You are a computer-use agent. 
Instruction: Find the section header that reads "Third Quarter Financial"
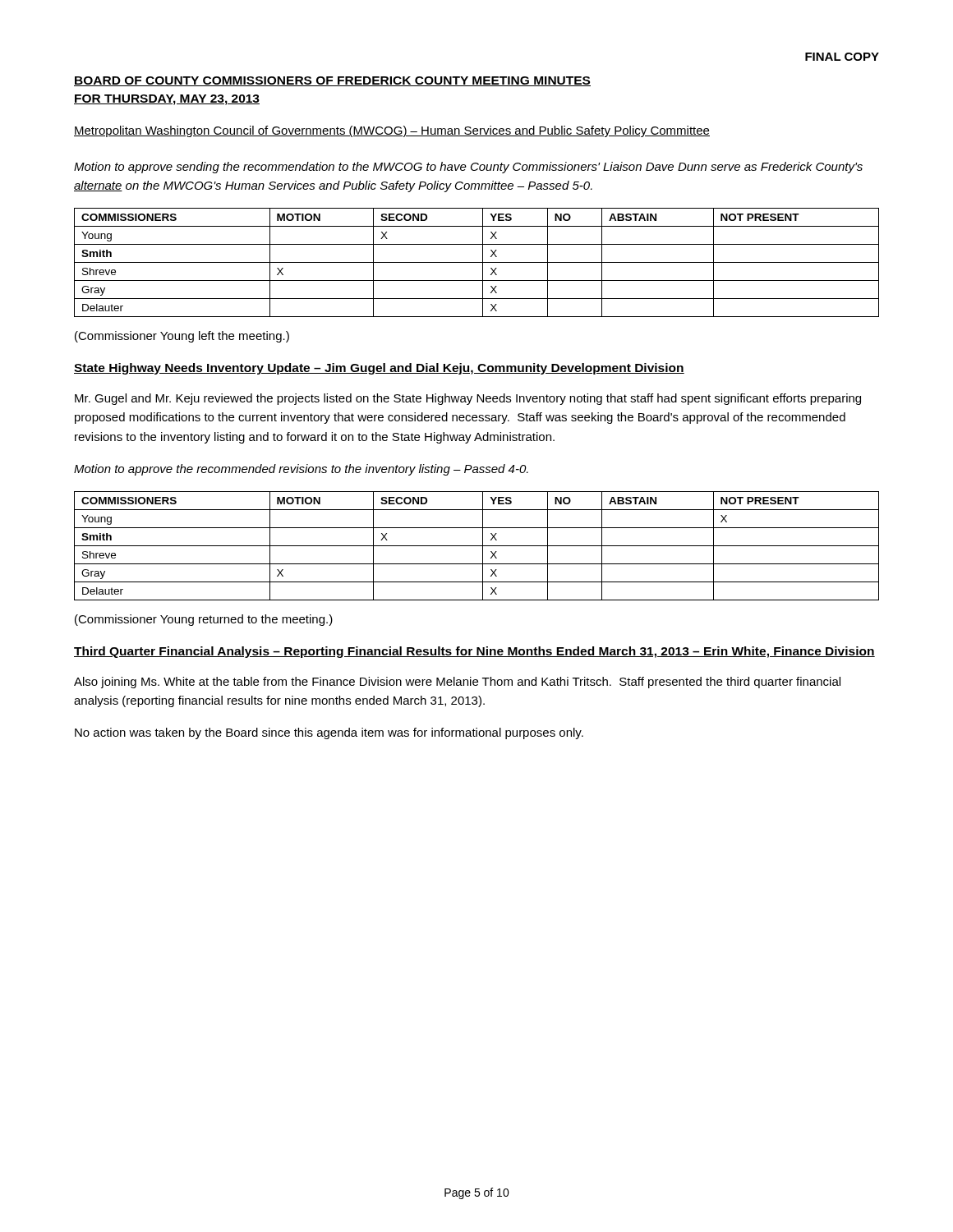(474, 651)
